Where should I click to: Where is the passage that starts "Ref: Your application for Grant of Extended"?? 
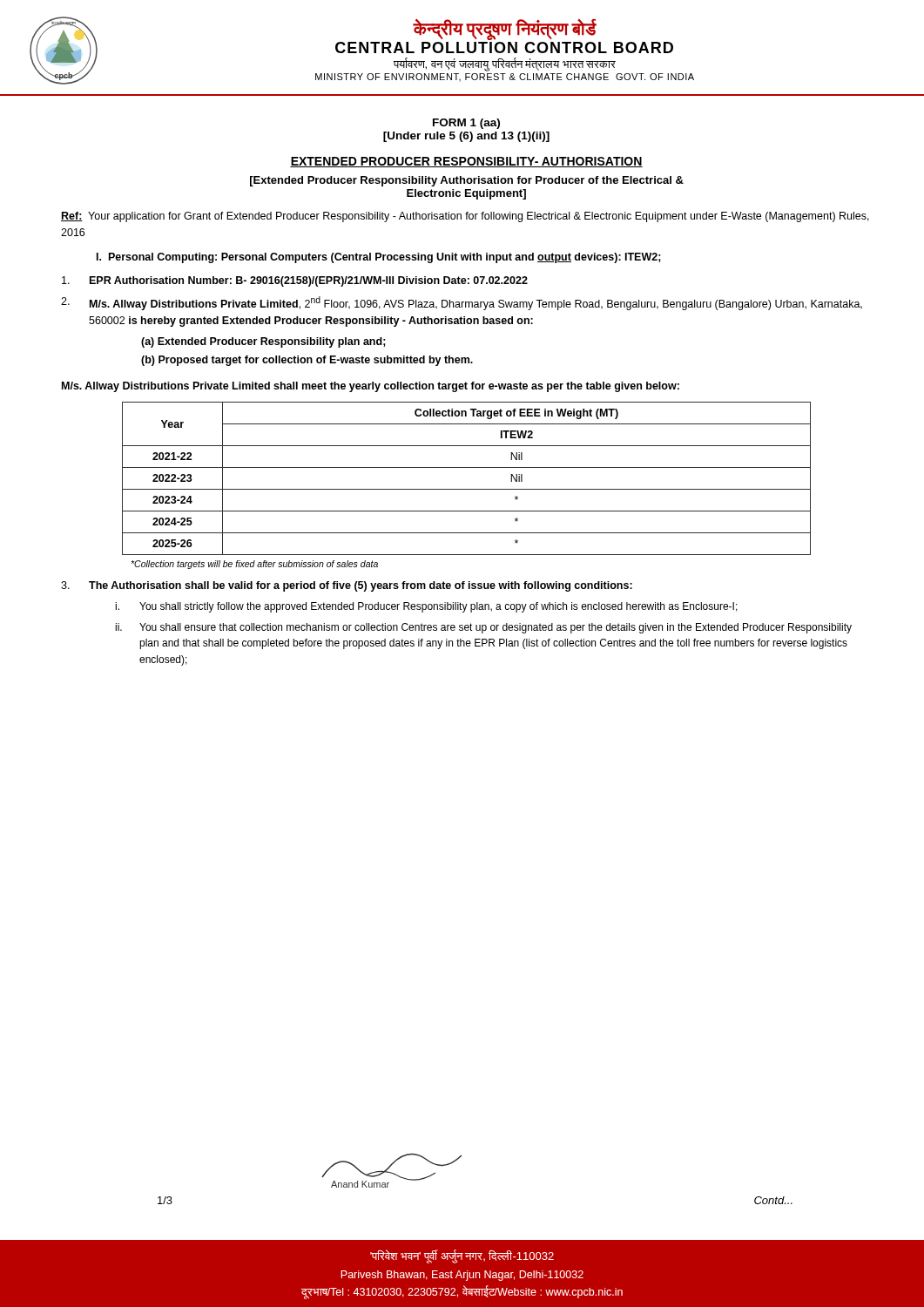coord(465,224)
